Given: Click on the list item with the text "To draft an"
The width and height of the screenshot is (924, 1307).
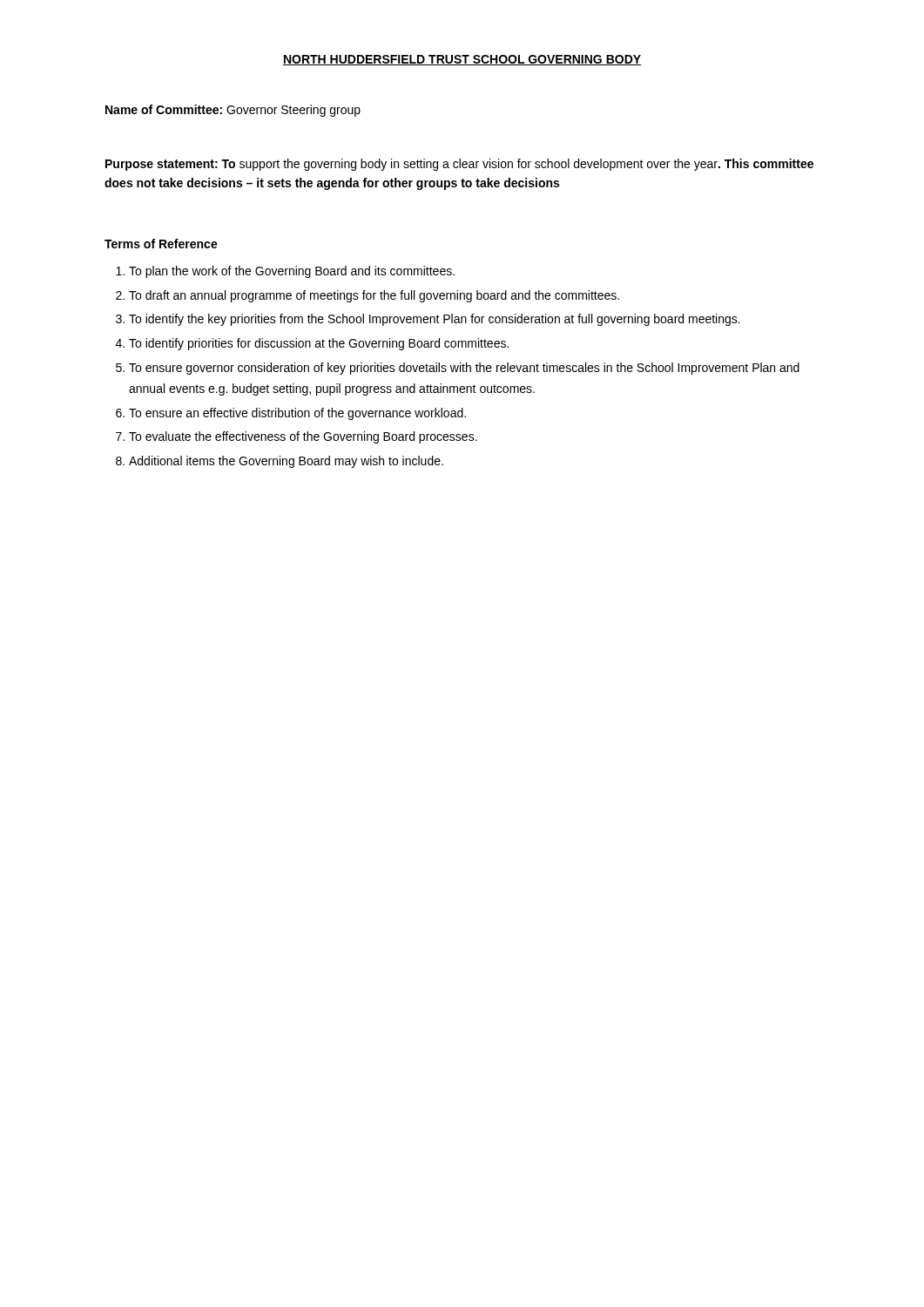Looking at the screenshot, I should click(x=375, y=295).
